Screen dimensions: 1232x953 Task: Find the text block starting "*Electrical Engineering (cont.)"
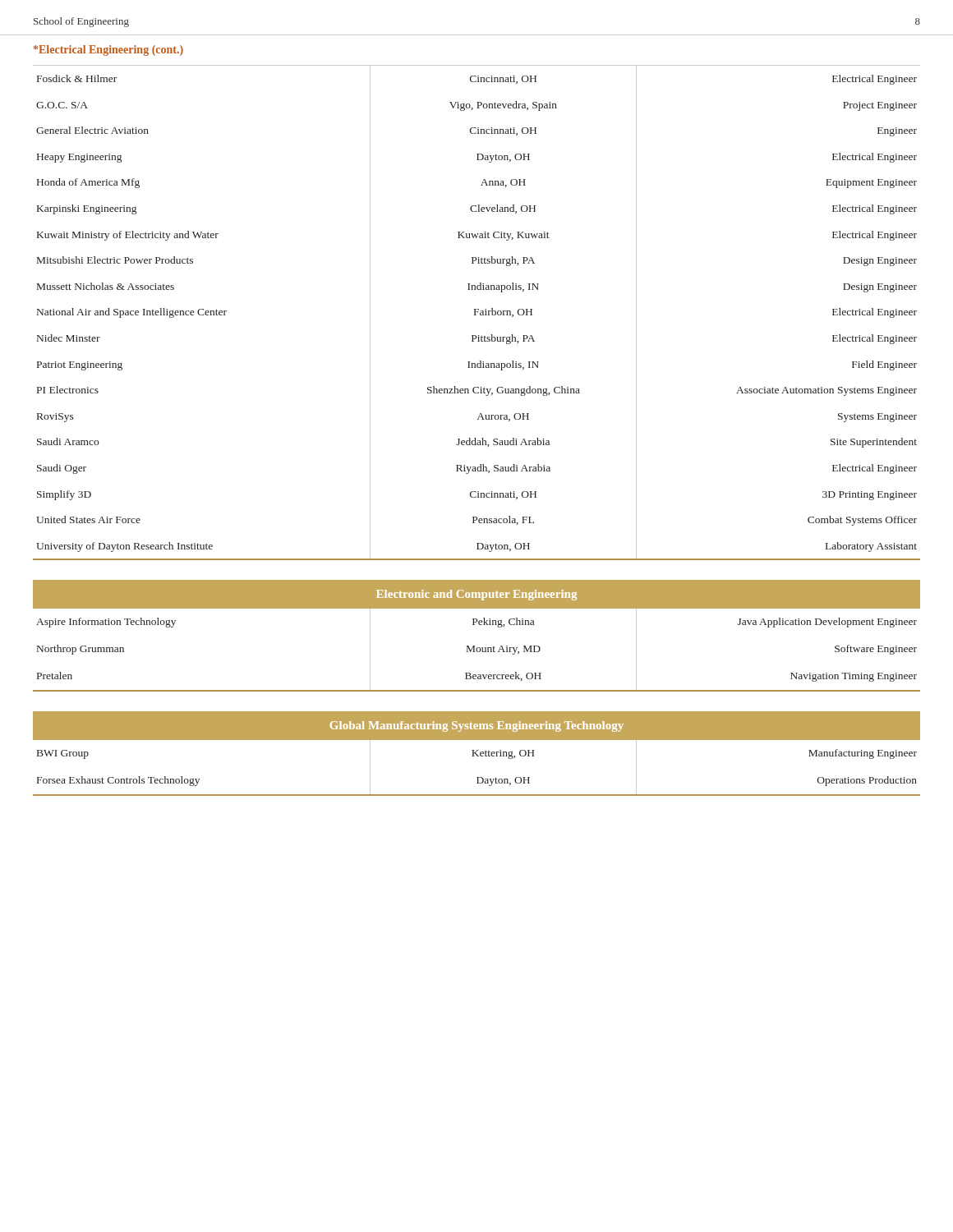tap(108, 50)
